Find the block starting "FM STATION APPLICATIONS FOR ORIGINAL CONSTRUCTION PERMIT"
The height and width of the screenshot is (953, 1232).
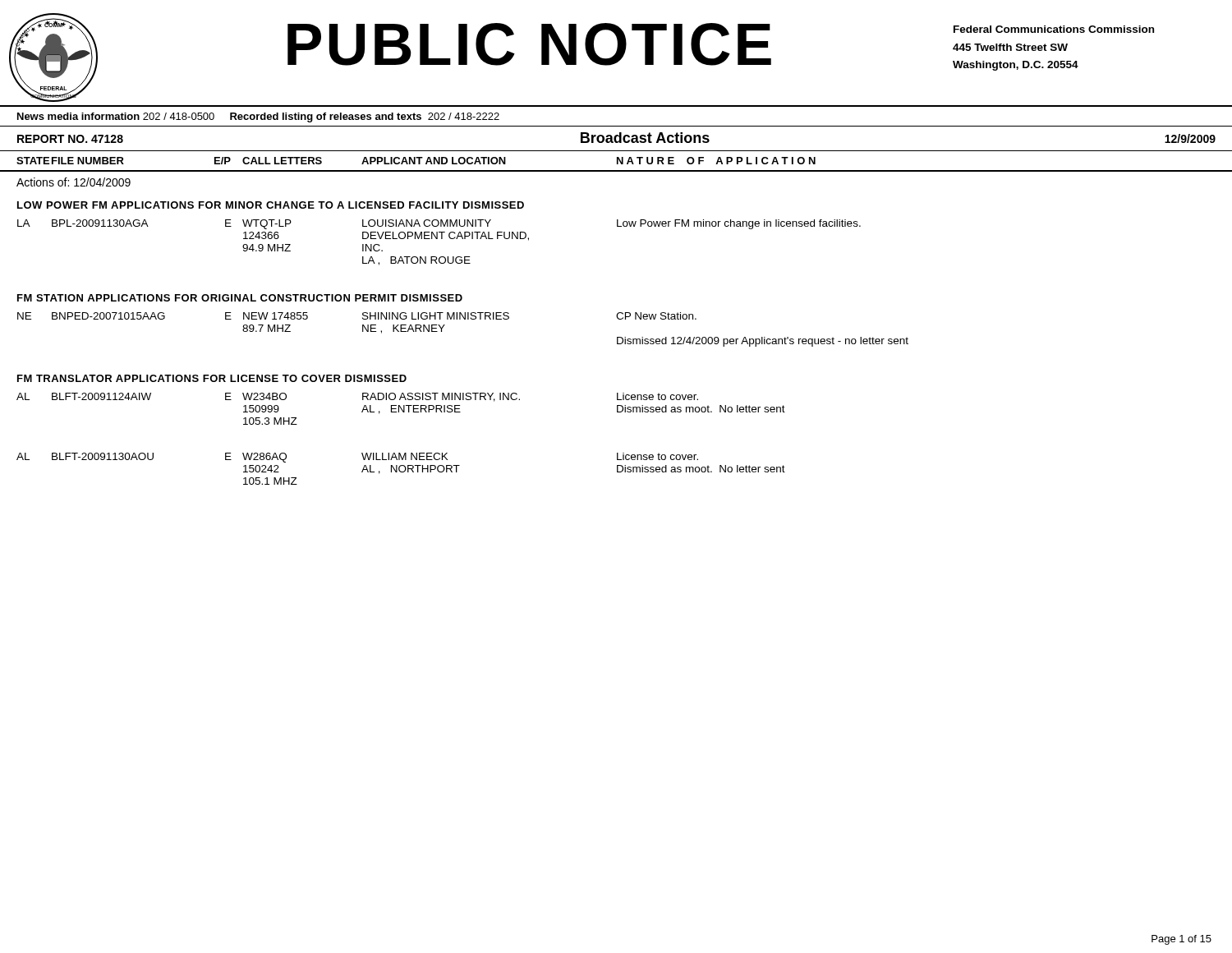coord(240,298)
